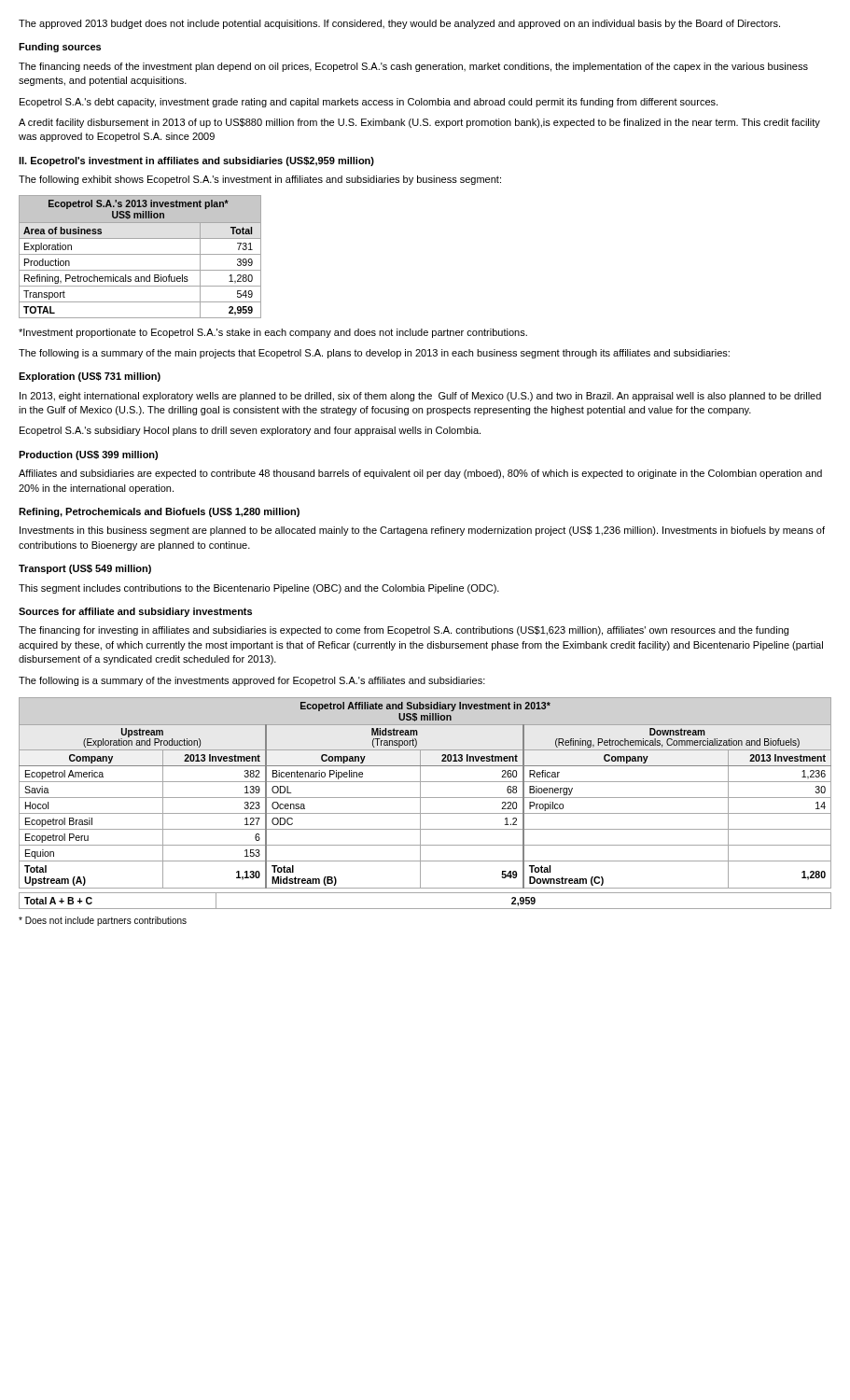Point to the passage starting "II. Ecopetrol's investment in"

click(196, 161)
